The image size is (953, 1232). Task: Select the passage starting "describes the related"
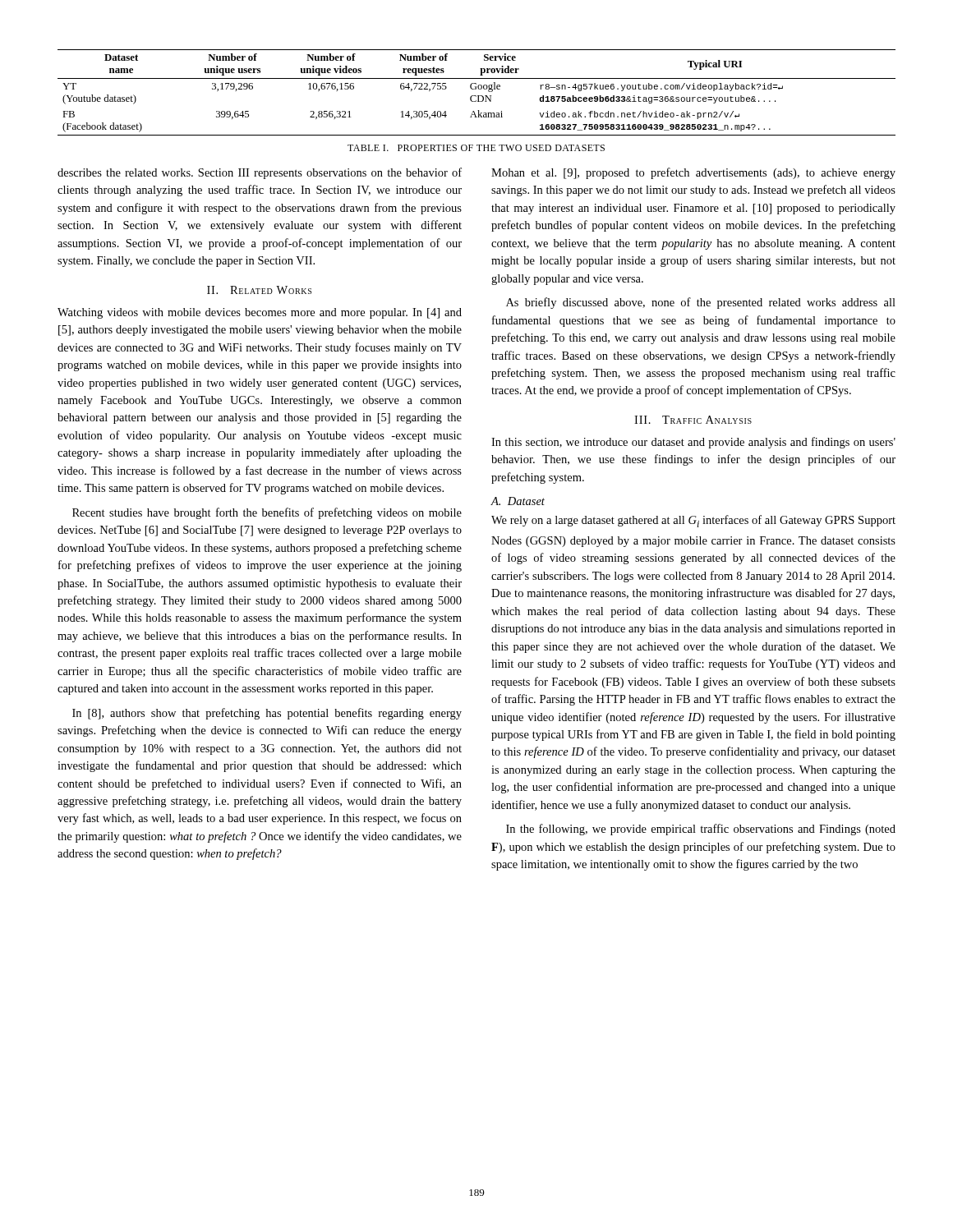[x=260, y=217]
